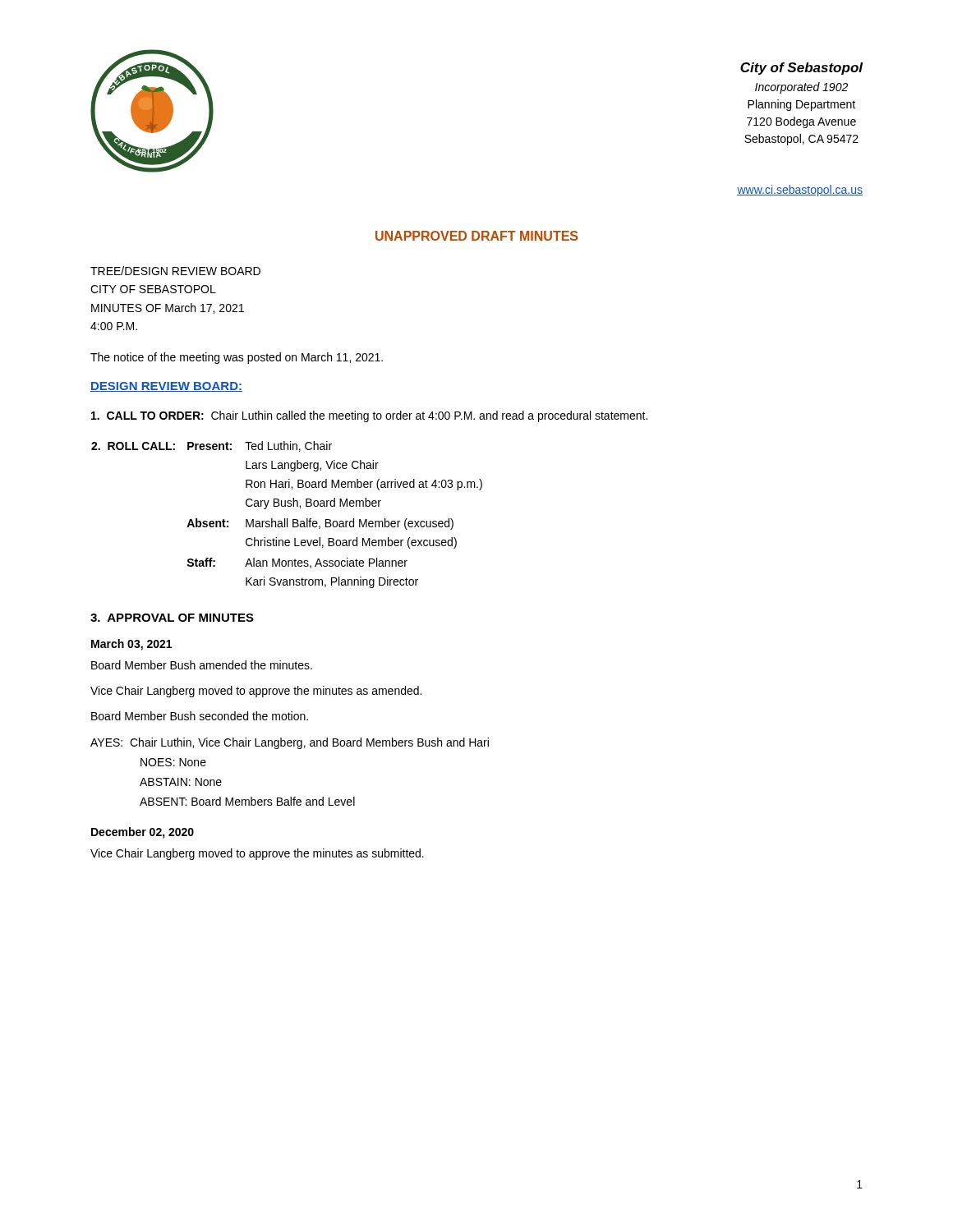Locate the region starting "3. APPROVAL OF MINUTES"
This screenshot has height=1232, width=953.
pyautogui.click(x=172, y=617)
